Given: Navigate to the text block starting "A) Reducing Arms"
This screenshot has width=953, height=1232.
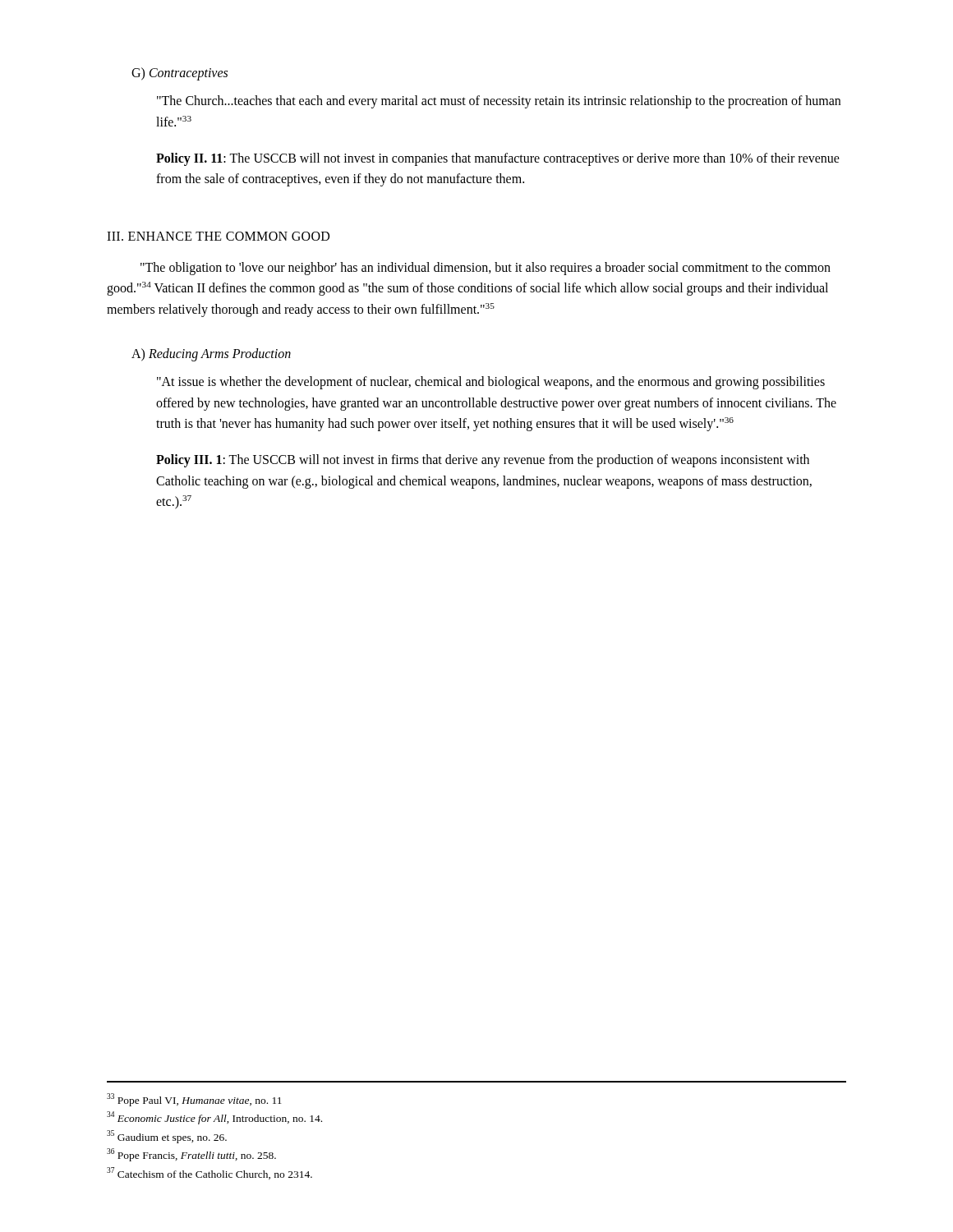Looking at the screenshot, I should coord(211,354).
